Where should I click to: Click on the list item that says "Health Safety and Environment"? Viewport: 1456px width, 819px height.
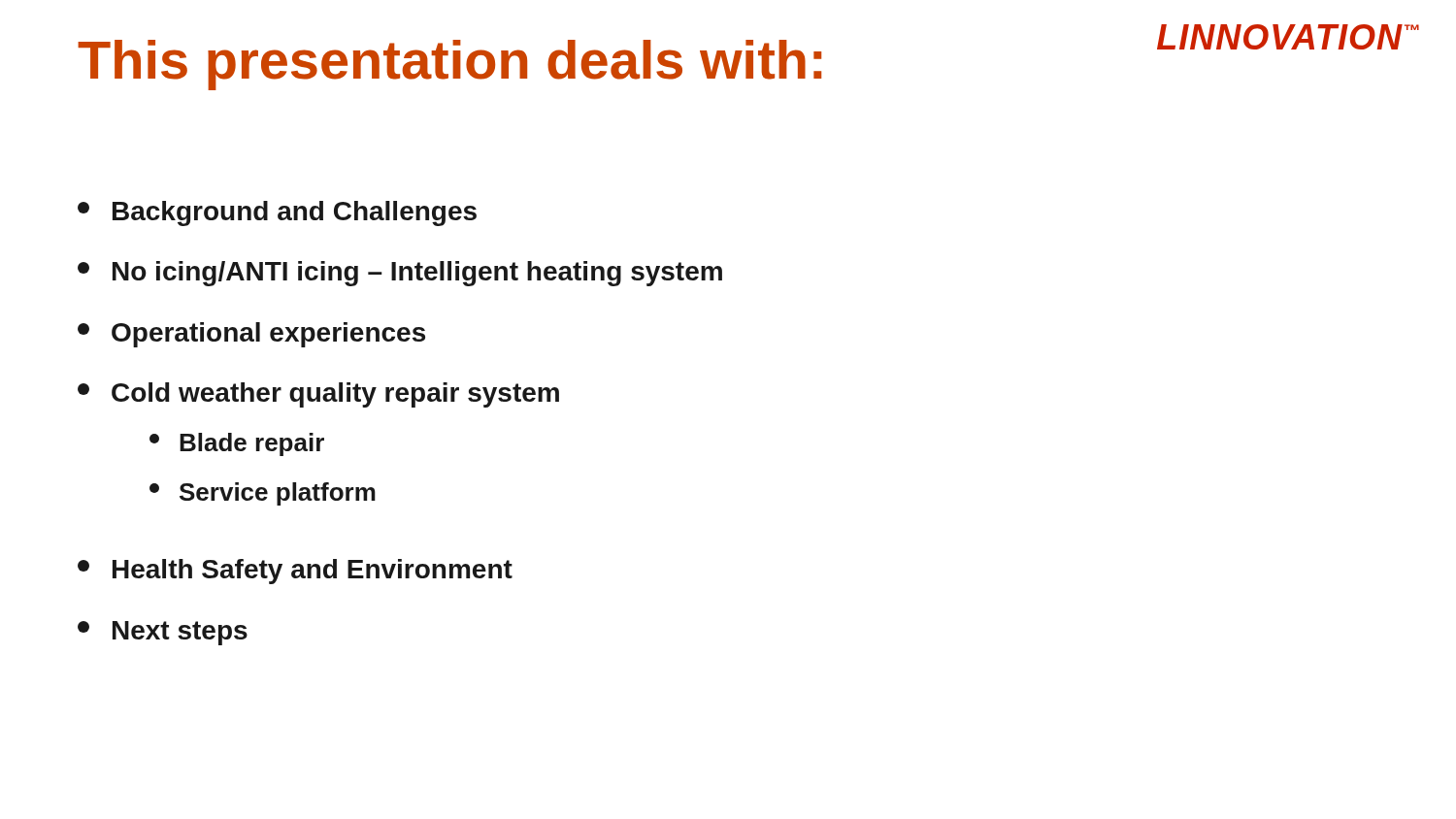(x=295, y=570)
